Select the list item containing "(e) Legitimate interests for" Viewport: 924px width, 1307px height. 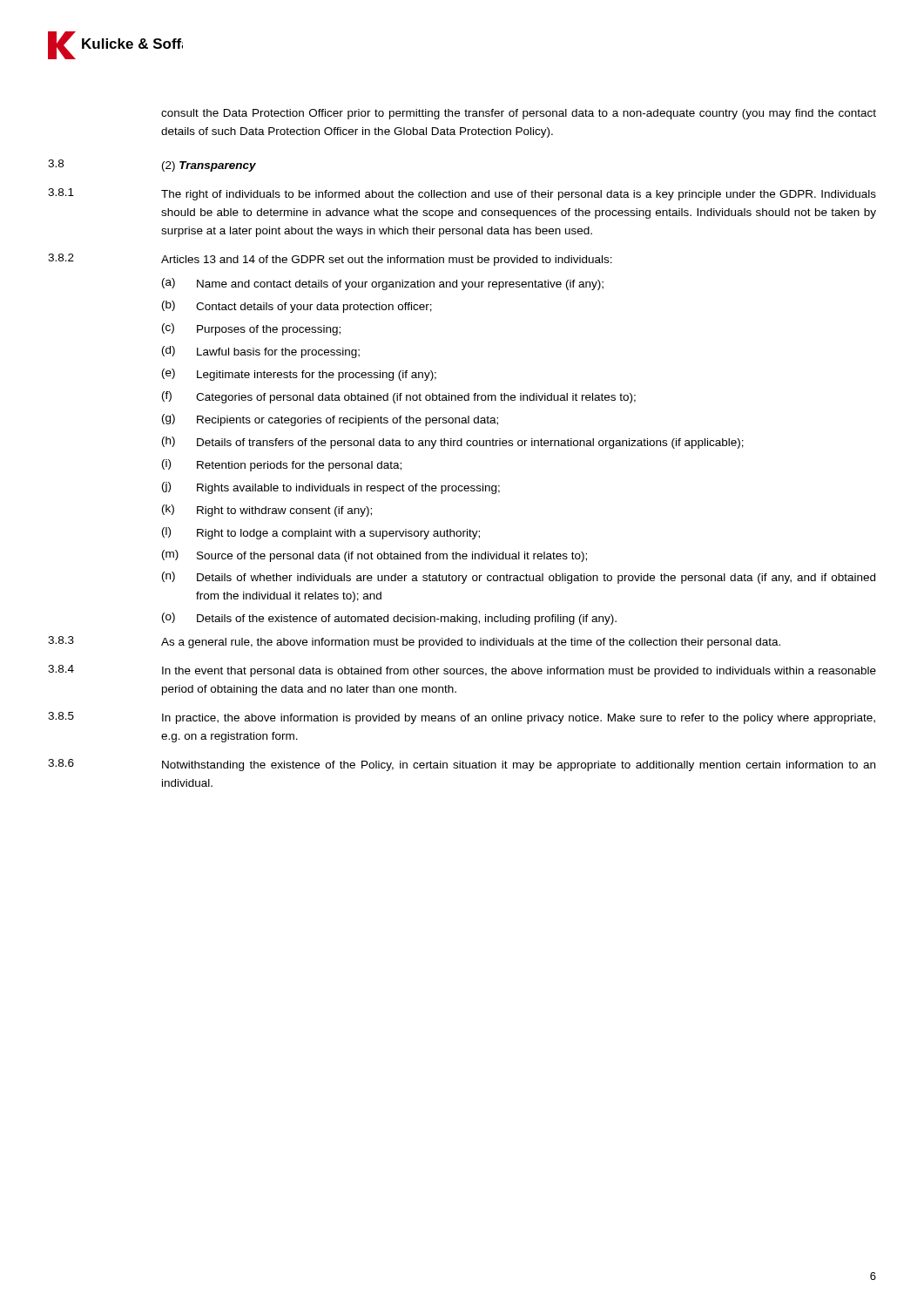[299, 375]
